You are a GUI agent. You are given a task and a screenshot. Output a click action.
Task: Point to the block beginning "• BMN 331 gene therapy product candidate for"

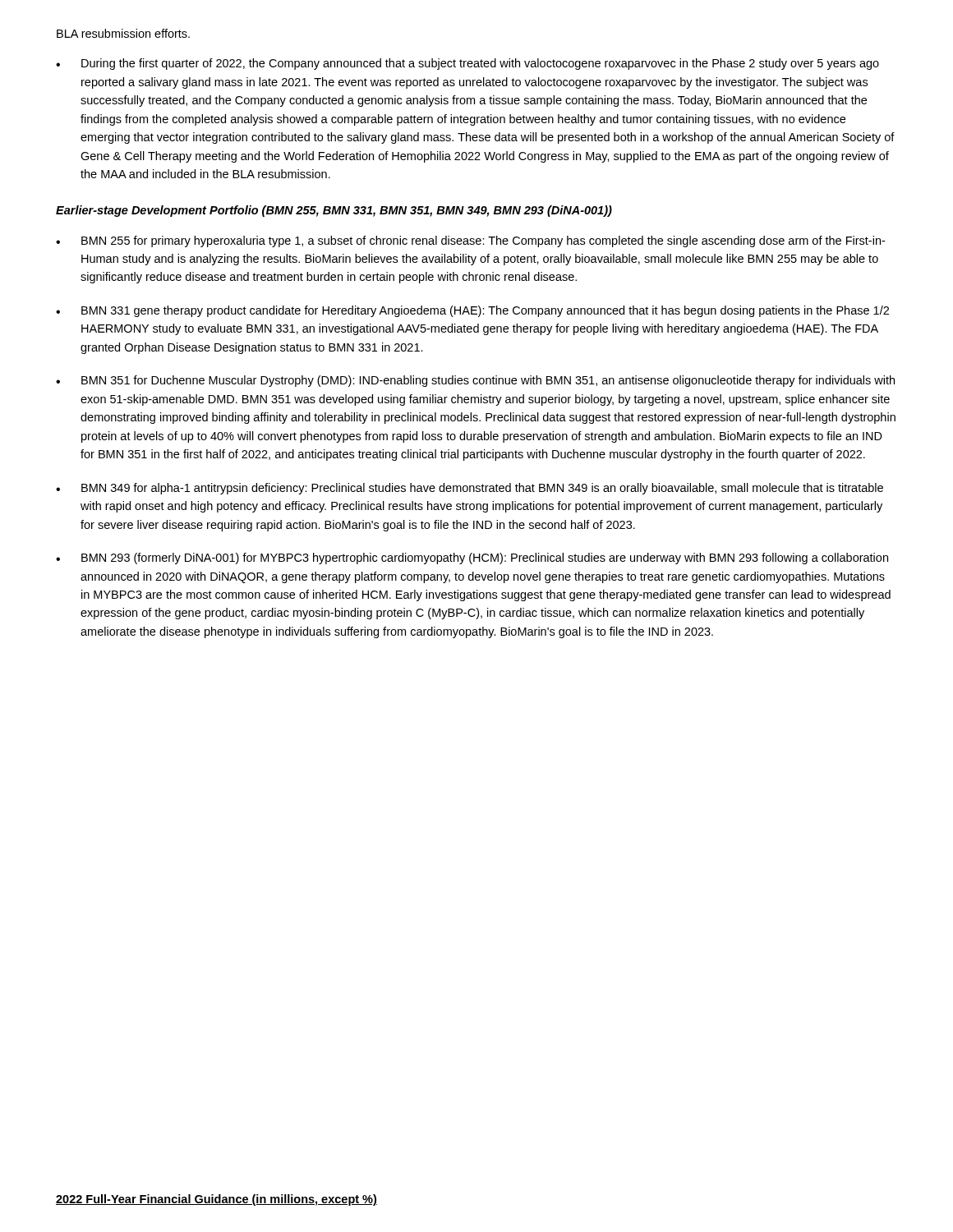point(476,329)
